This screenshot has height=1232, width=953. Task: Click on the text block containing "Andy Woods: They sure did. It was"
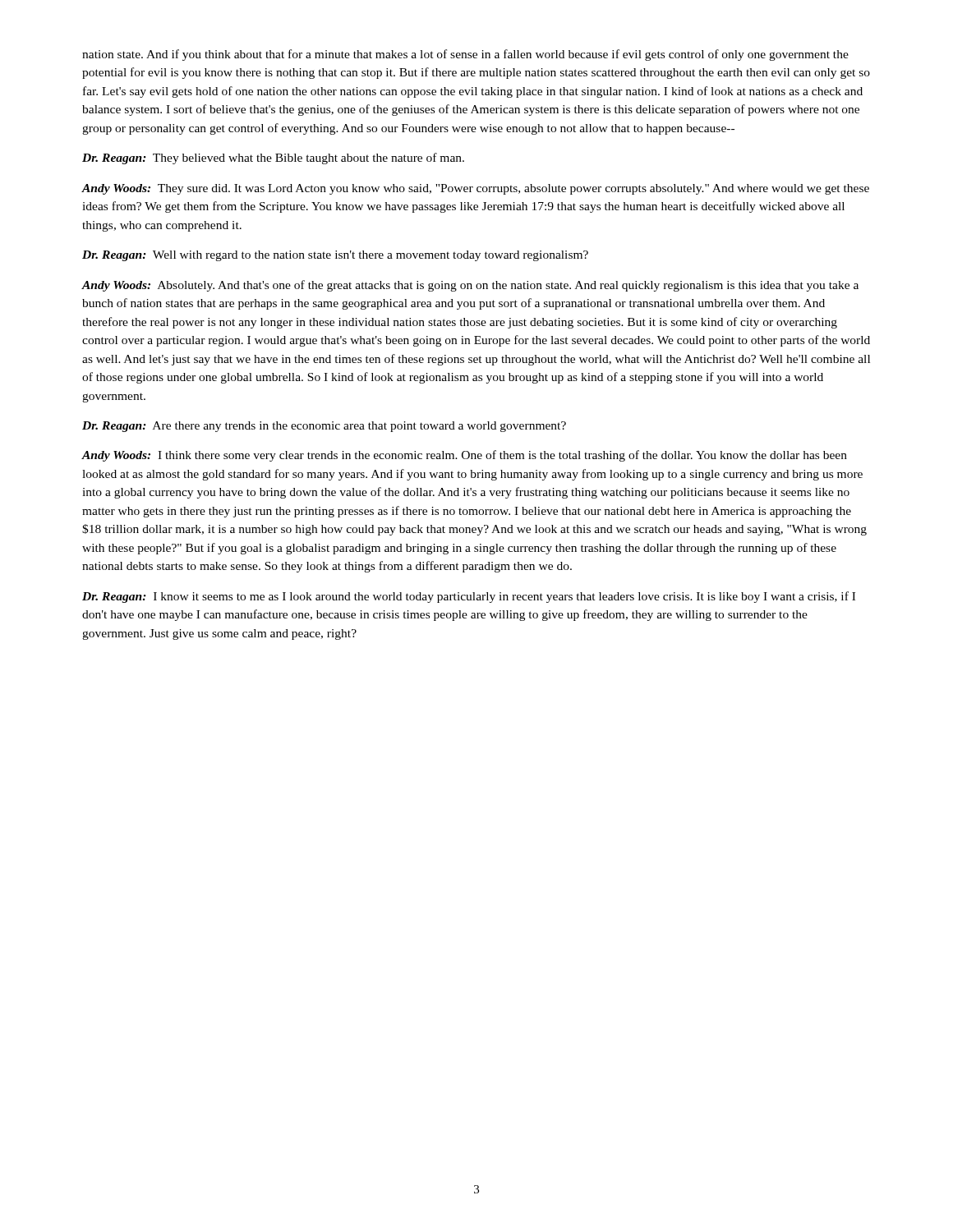tap(476, 207)
